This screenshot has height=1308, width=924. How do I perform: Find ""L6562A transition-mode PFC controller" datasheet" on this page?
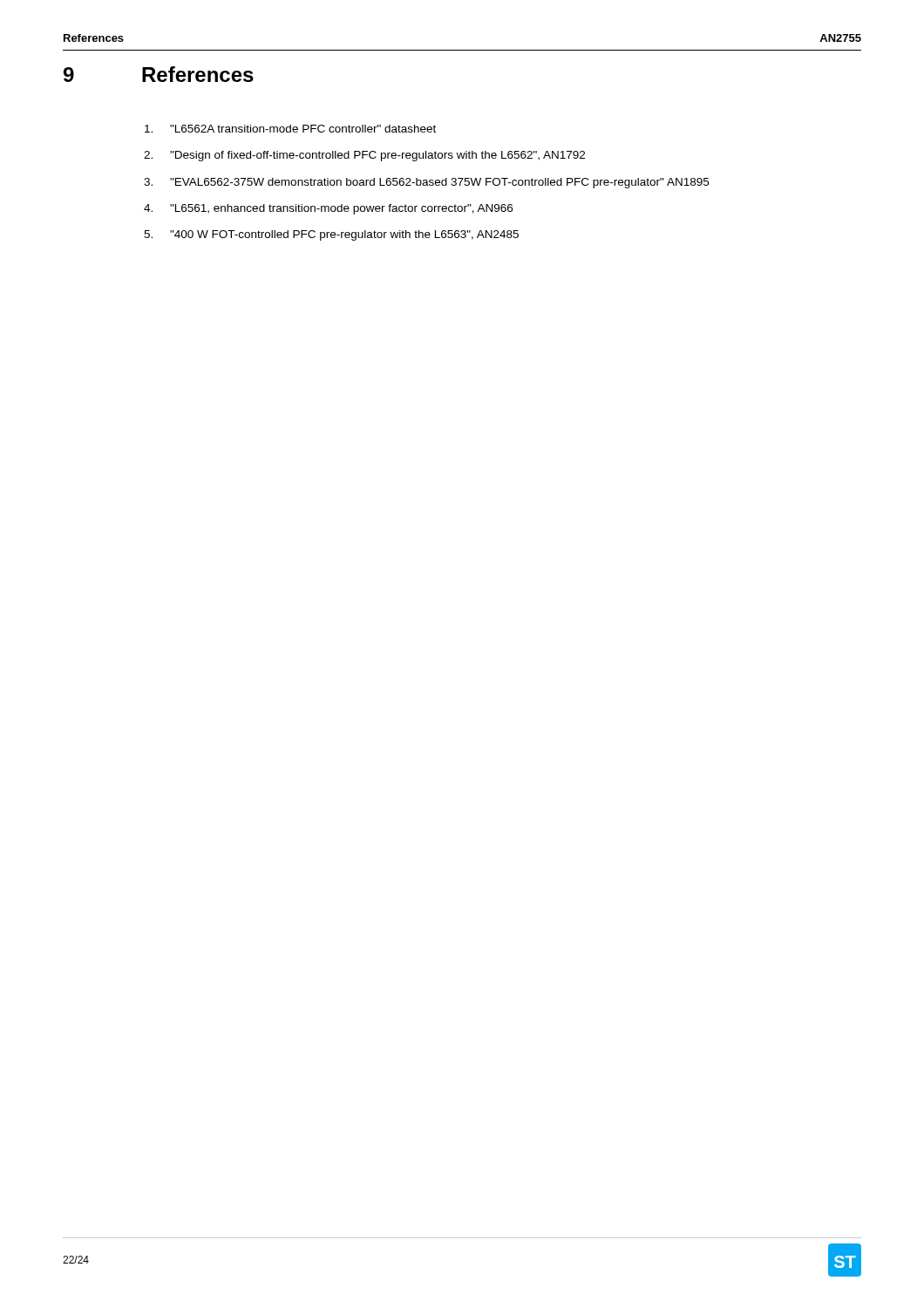(x=290, y=129)
